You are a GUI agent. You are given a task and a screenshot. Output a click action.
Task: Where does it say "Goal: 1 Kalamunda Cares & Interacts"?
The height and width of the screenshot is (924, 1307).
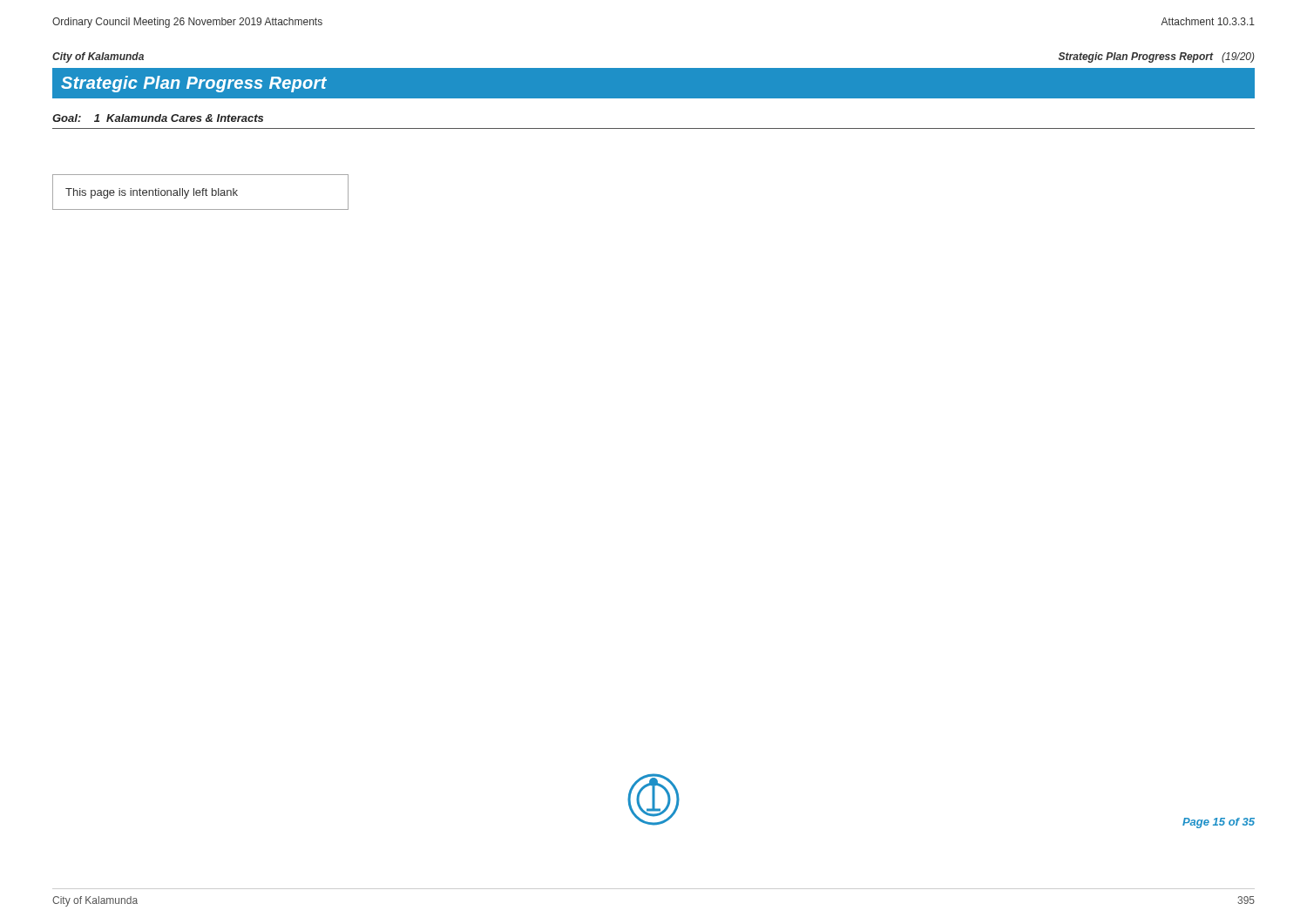[158, 118]
